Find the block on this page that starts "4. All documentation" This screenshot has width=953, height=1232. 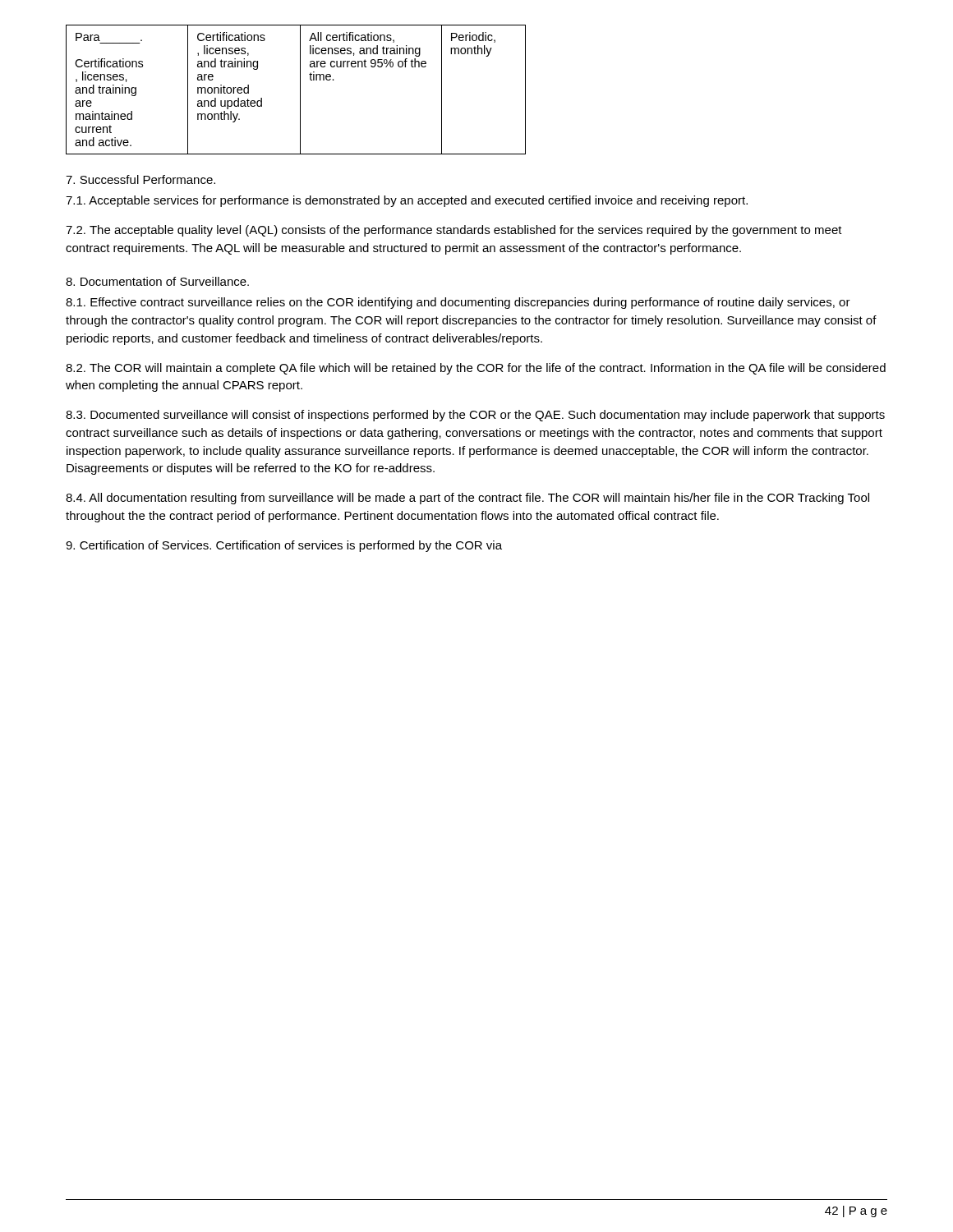click(x=468, y=506)
